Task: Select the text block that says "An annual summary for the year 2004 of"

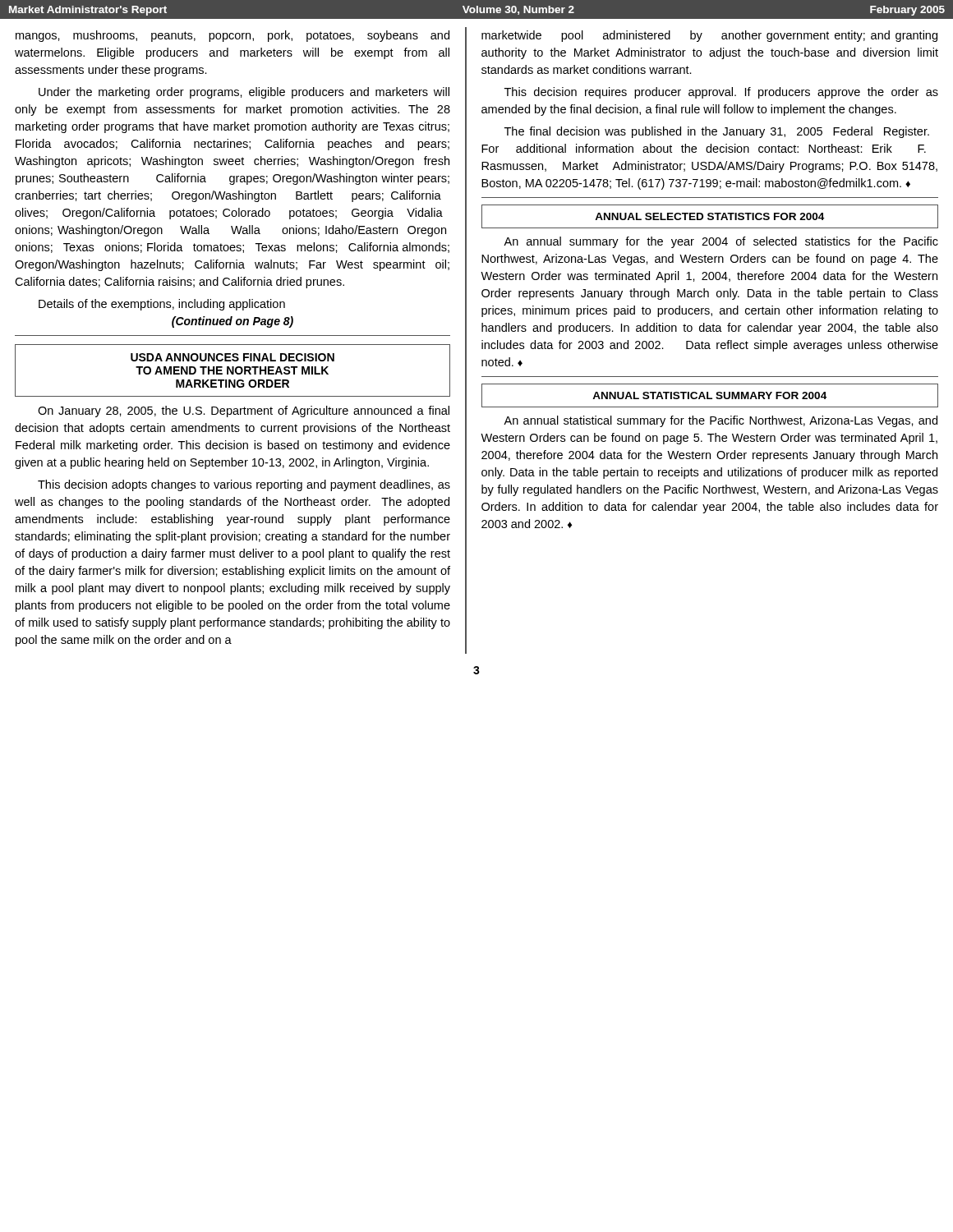Action: tap(710, 302)
